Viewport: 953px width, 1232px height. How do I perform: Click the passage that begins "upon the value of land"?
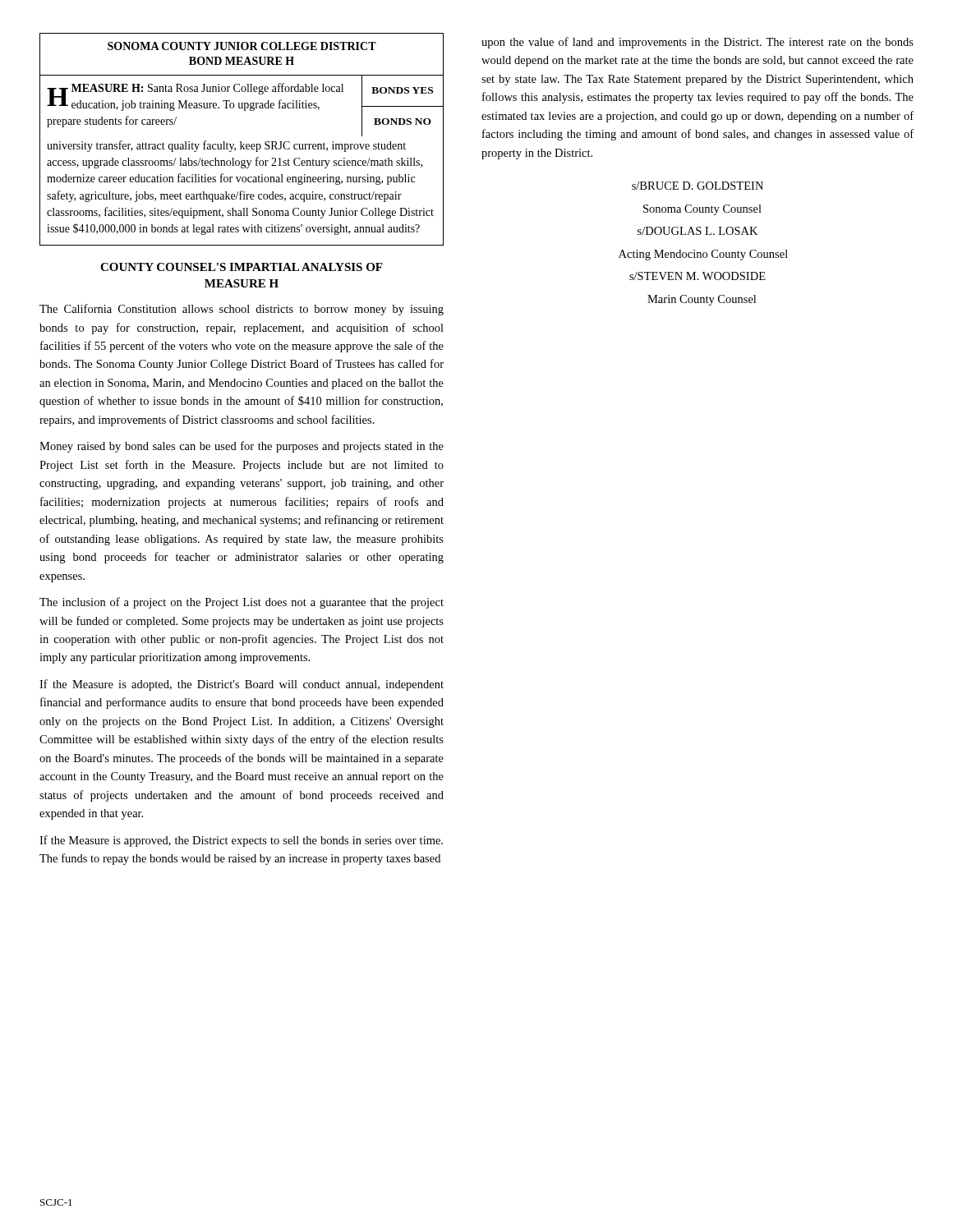[698, 97]
